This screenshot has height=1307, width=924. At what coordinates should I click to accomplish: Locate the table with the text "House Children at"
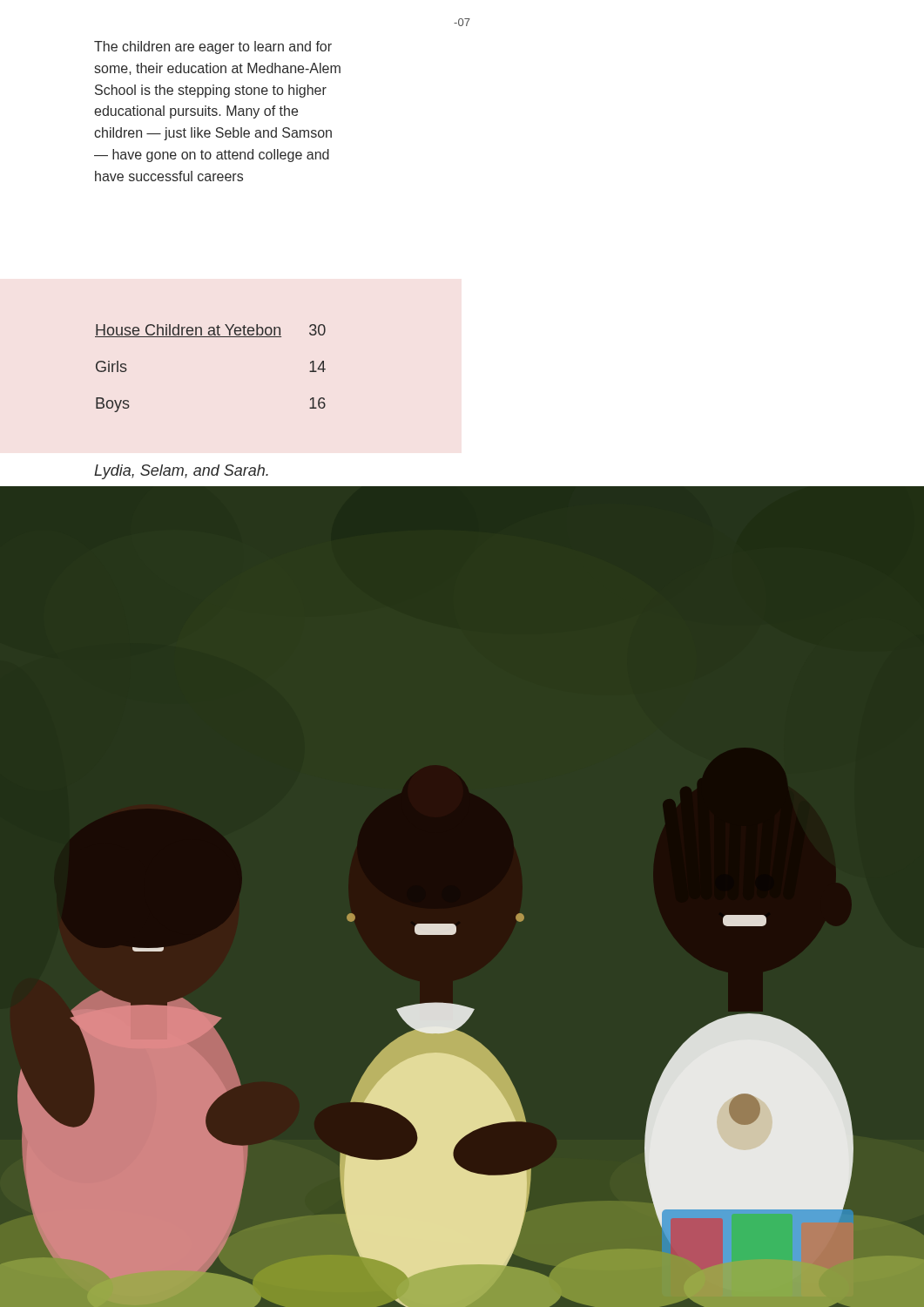click(x=210, y=367)
